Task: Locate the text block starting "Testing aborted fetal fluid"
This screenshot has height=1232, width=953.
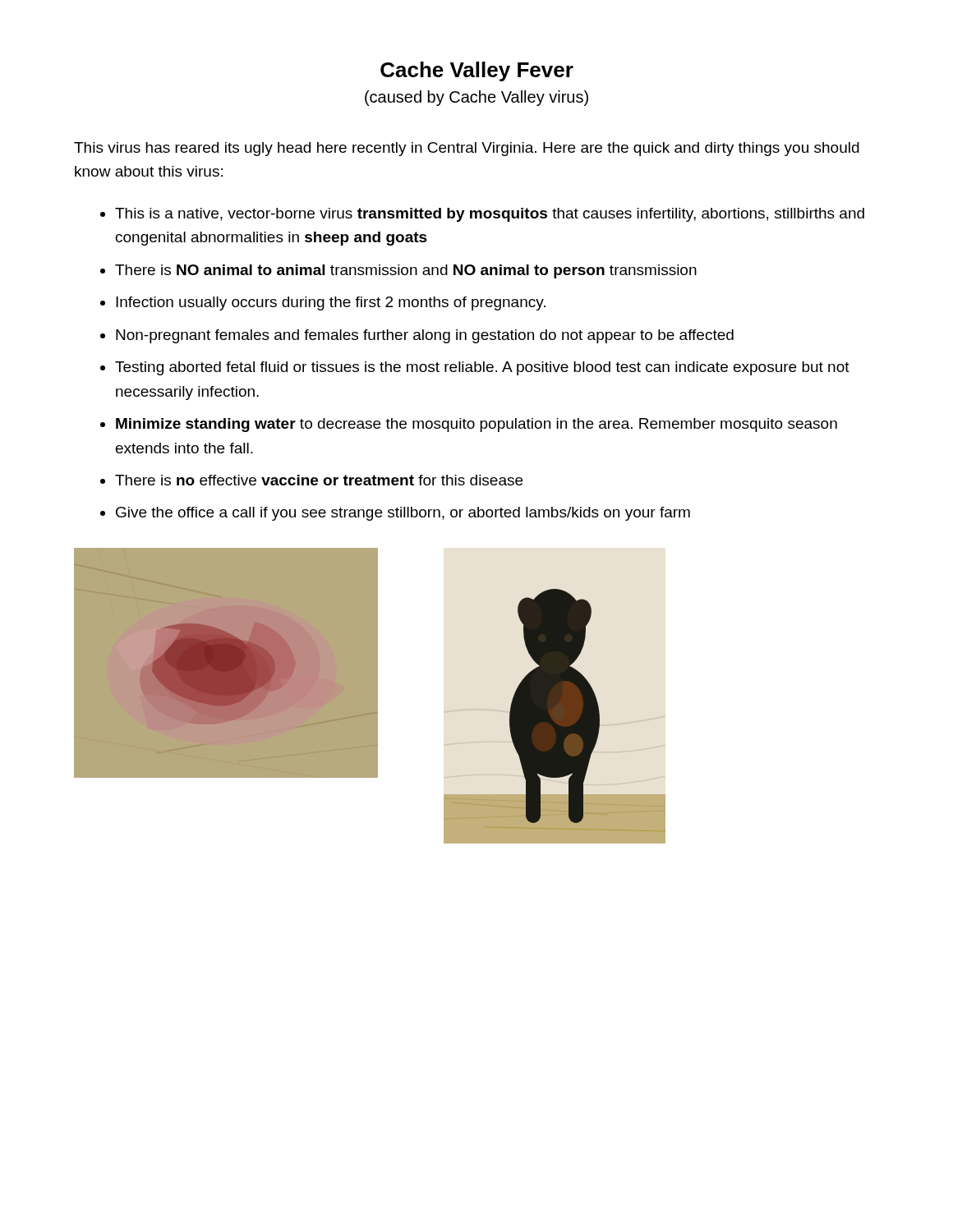Action: coord(482,379)
